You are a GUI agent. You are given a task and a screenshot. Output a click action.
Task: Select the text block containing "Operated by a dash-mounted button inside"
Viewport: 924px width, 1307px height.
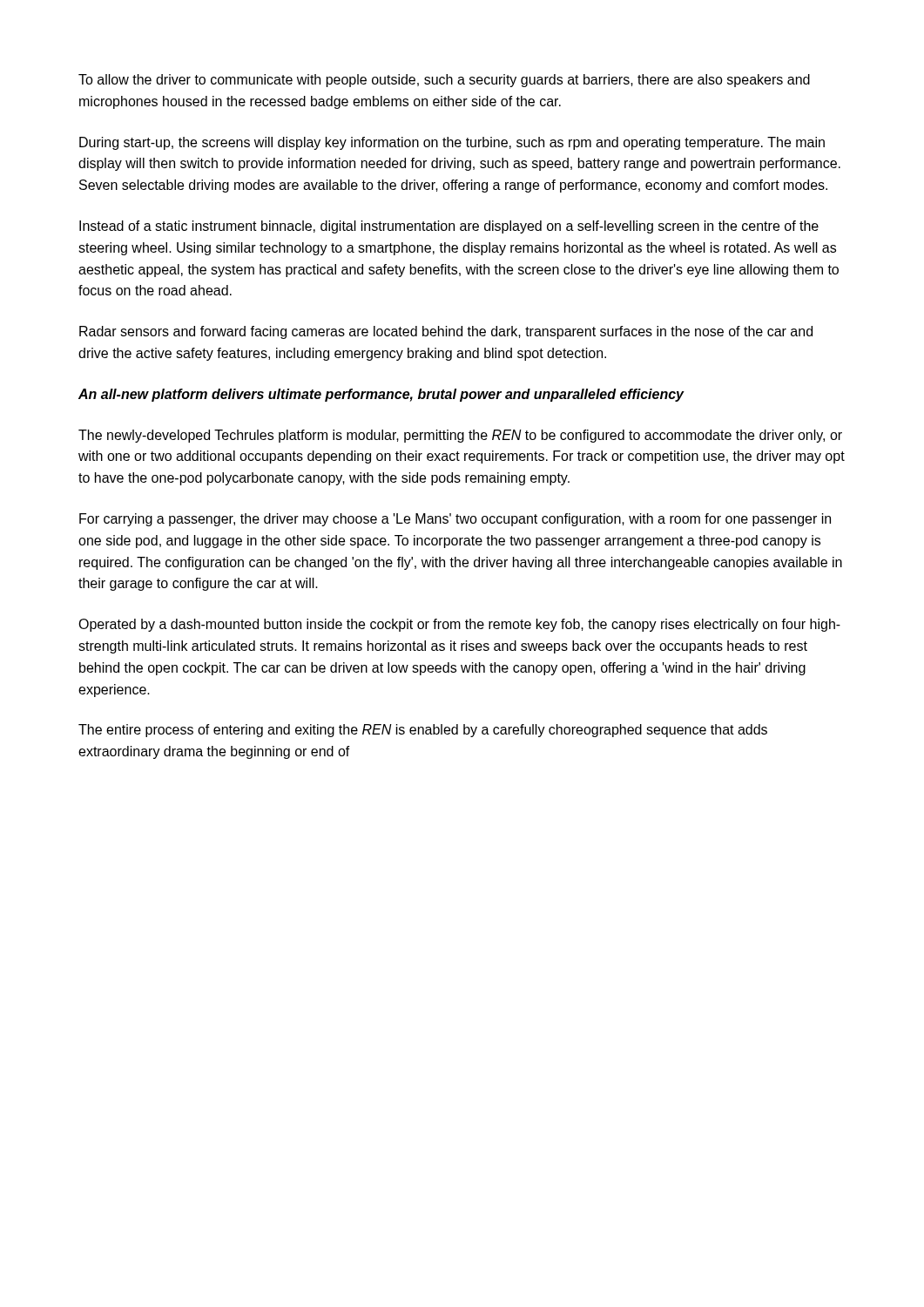click(459, 657)
